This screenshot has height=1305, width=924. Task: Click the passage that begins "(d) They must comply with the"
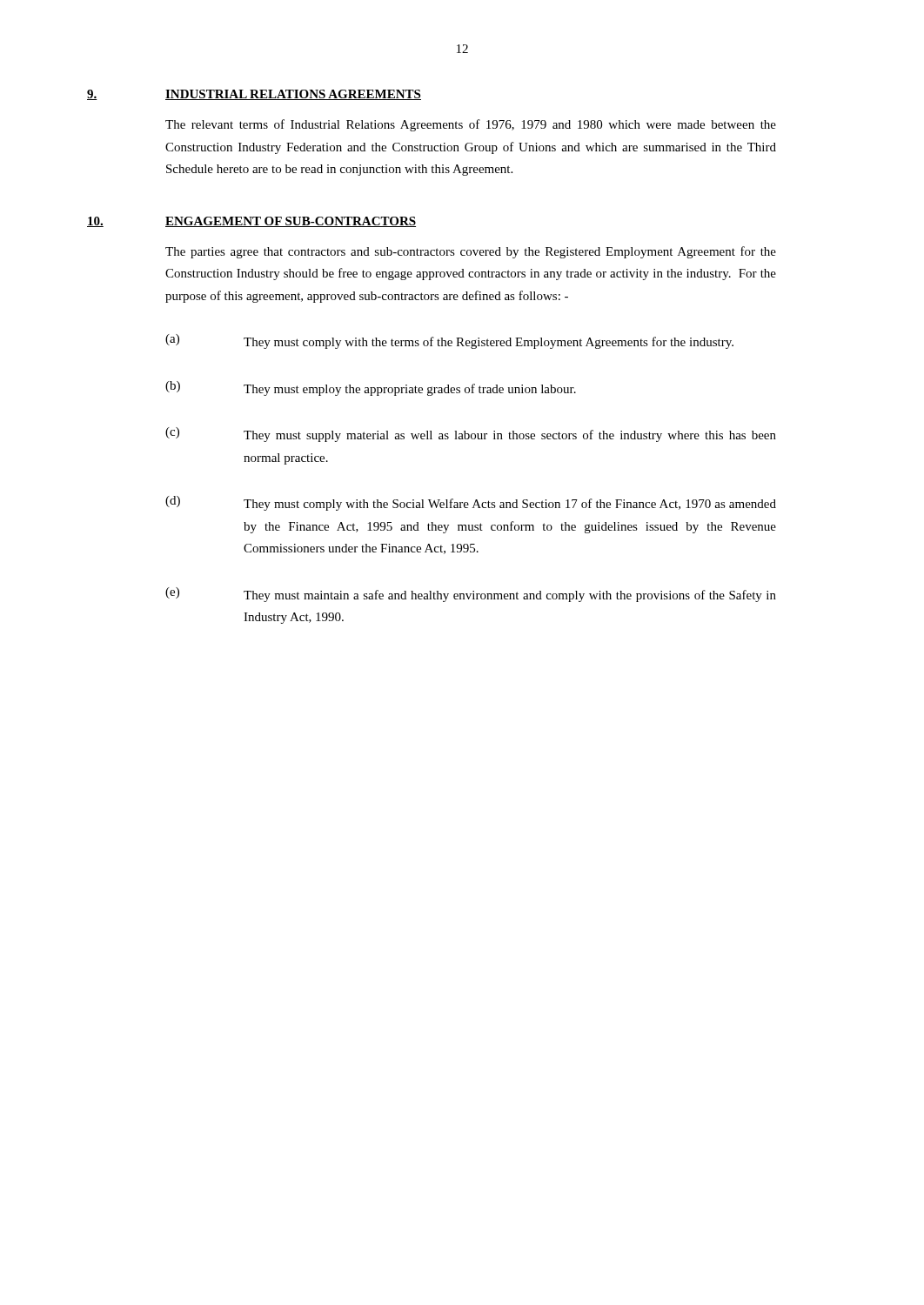pos(471,527)
